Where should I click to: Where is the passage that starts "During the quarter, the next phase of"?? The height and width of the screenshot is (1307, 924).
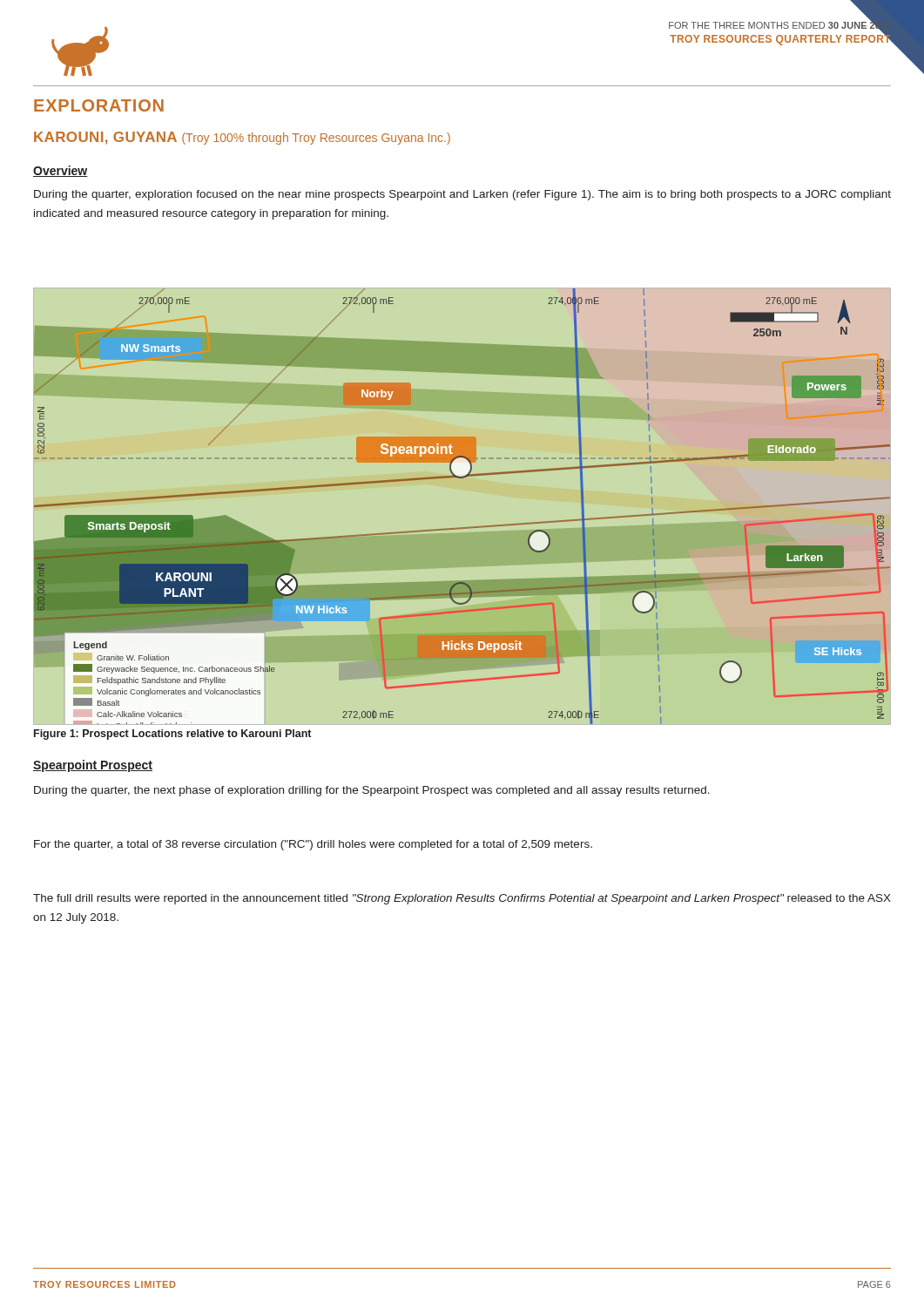[x=372, y=790]
